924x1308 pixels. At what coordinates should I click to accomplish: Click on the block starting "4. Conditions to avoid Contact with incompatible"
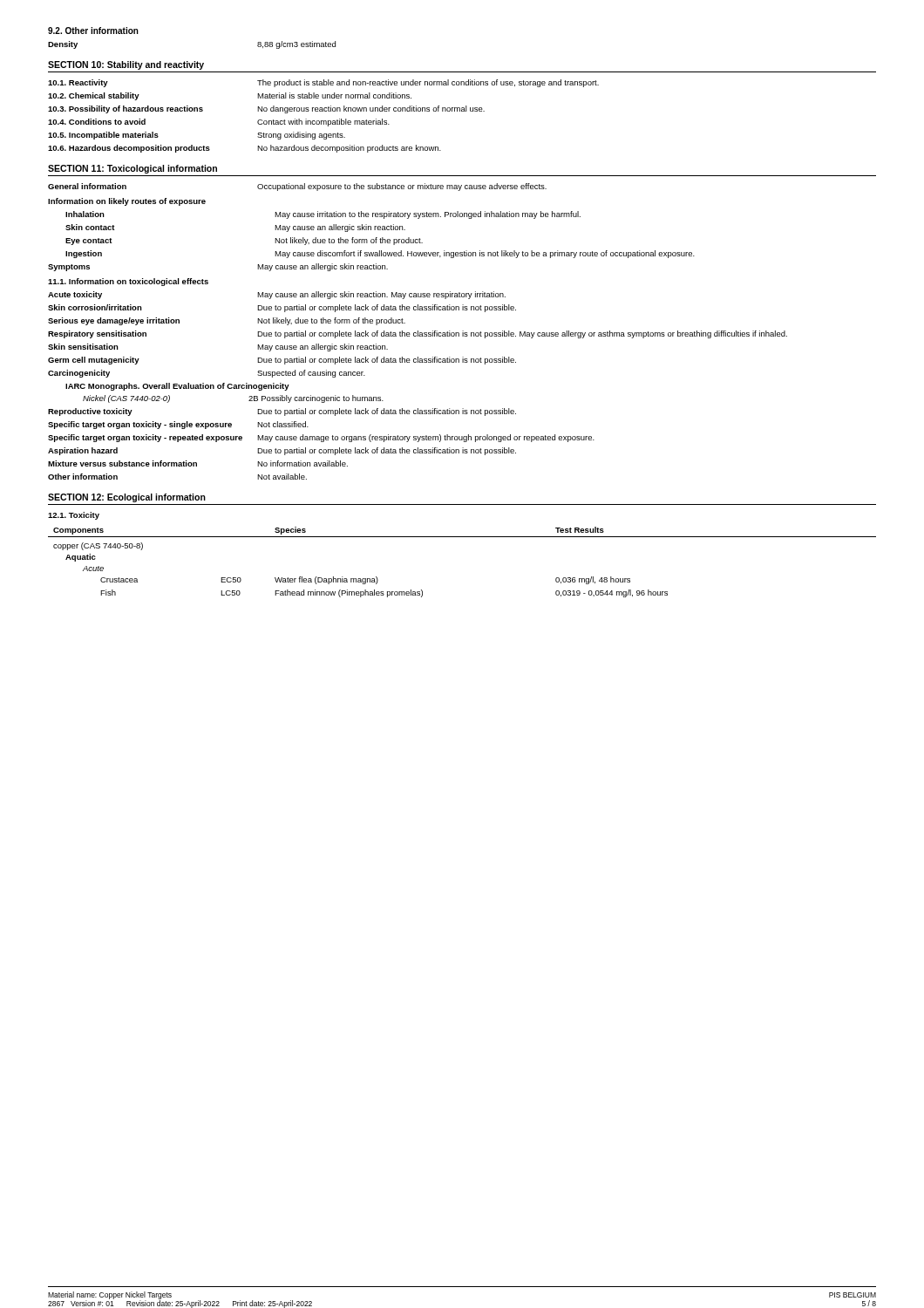[x=462, y=122]
